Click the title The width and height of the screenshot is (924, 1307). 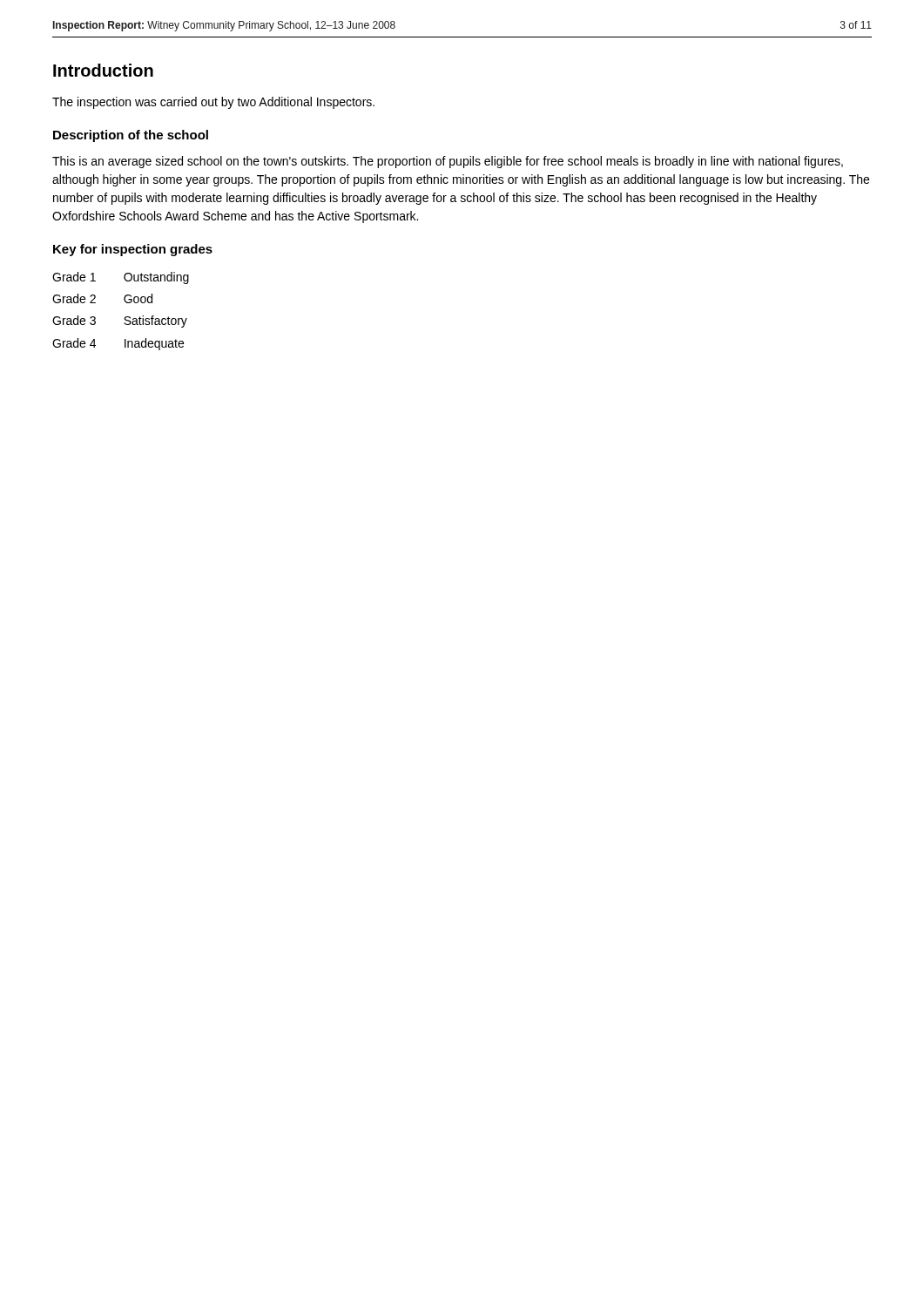click(x=103, y=71)
